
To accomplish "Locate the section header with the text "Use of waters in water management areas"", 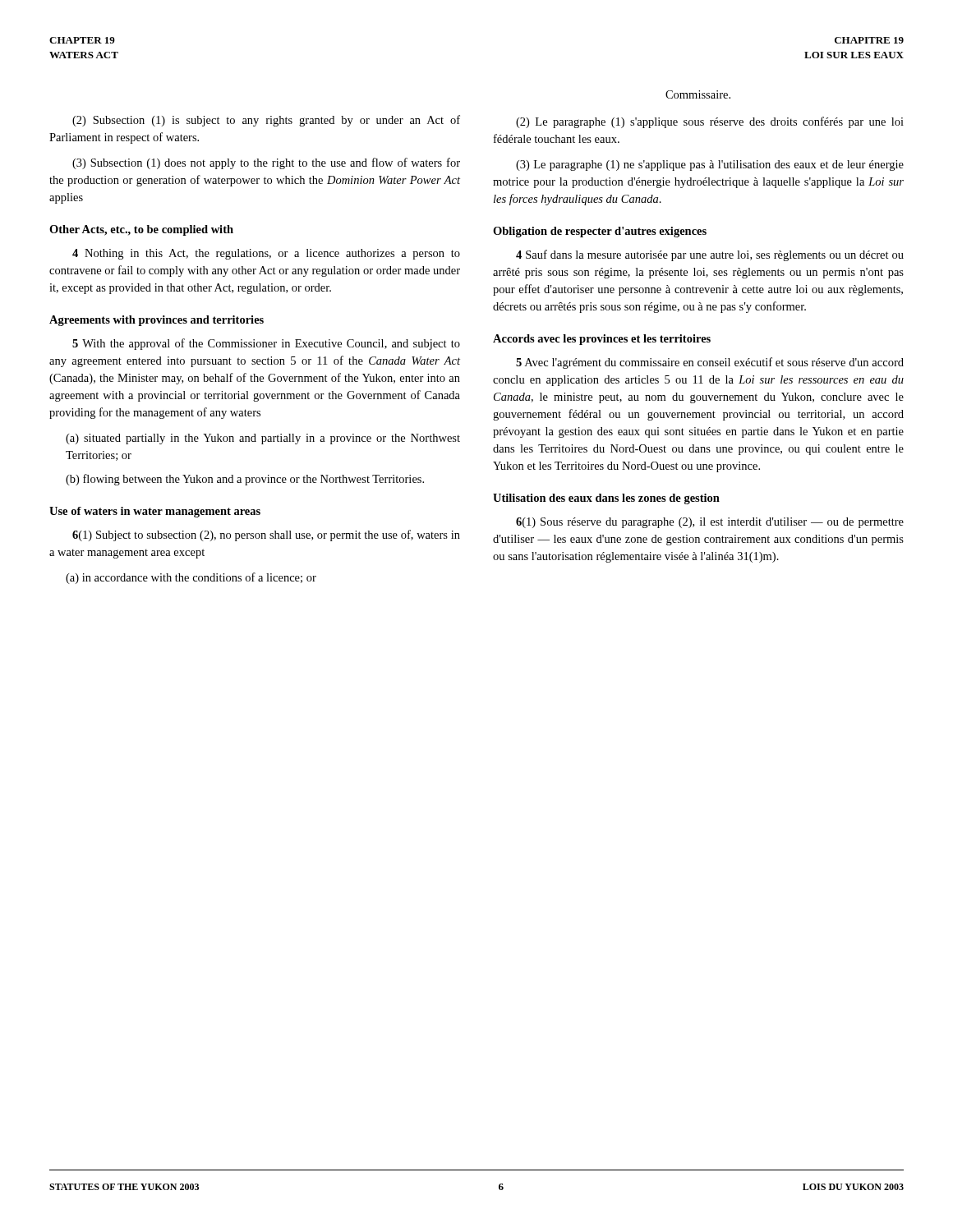I will [x=155, y=511].
